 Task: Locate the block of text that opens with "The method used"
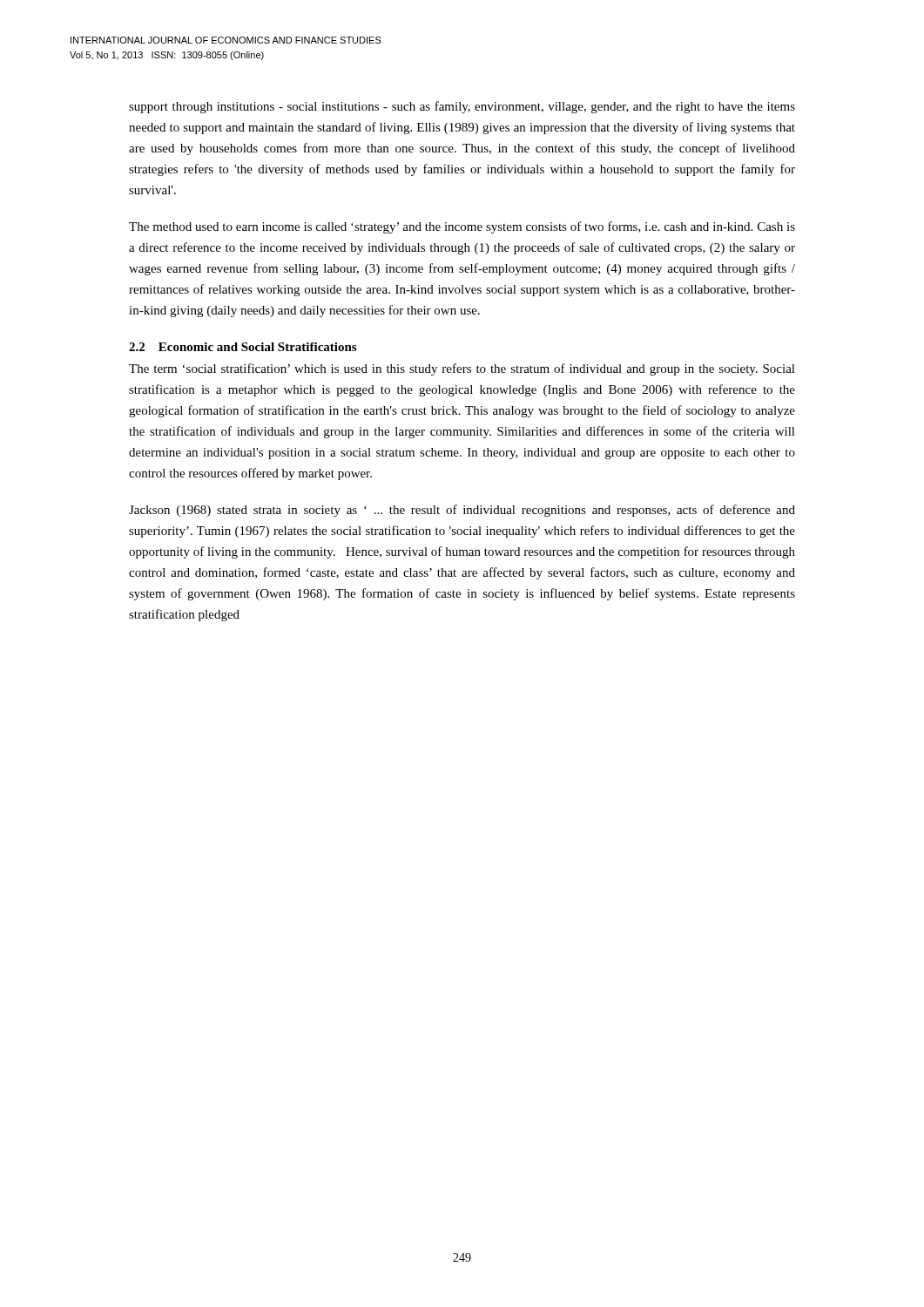click(462, 268)
